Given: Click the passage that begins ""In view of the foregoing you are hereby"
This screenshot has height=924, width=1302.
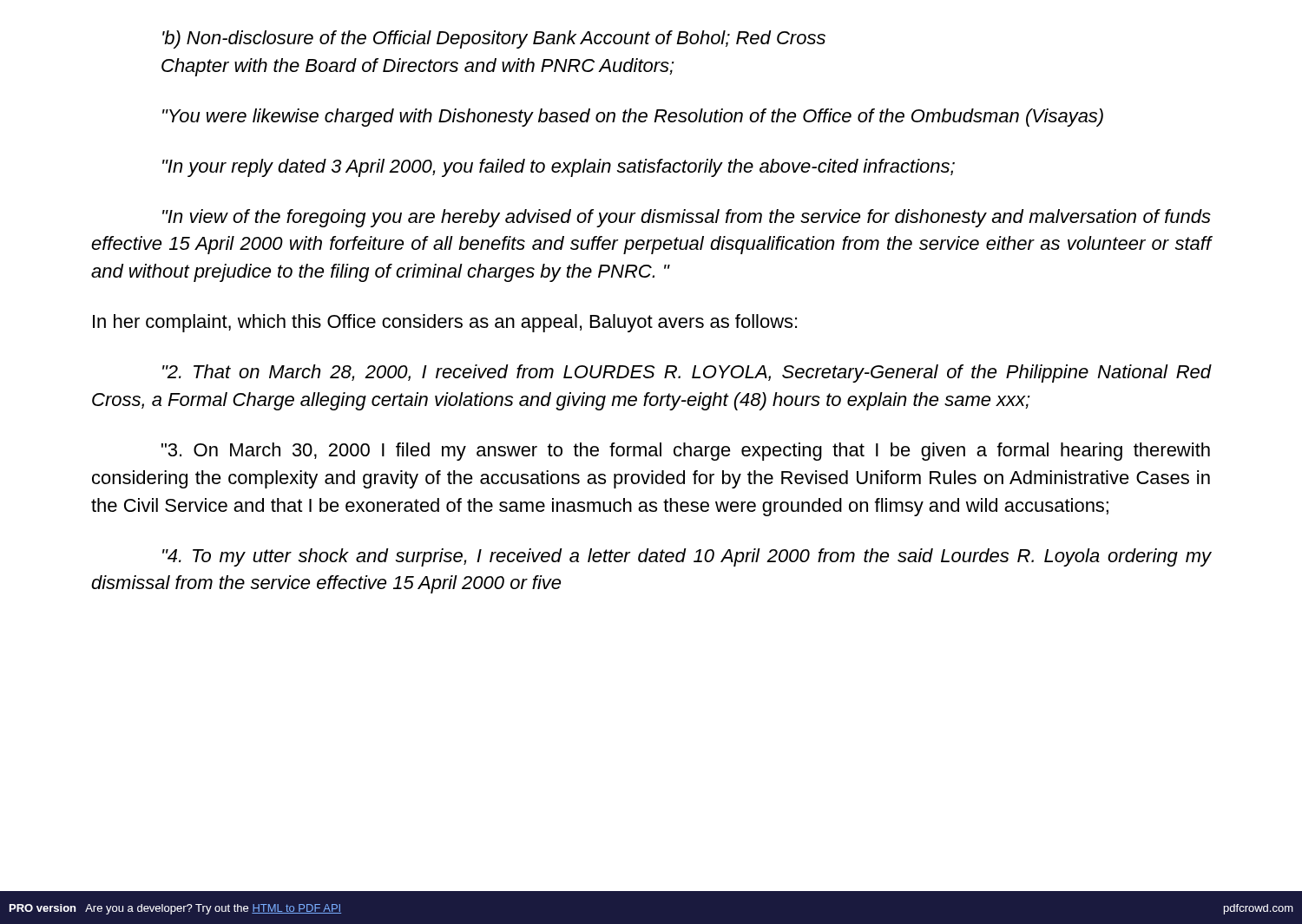Looking at the screenshot, I should (651, 244).
